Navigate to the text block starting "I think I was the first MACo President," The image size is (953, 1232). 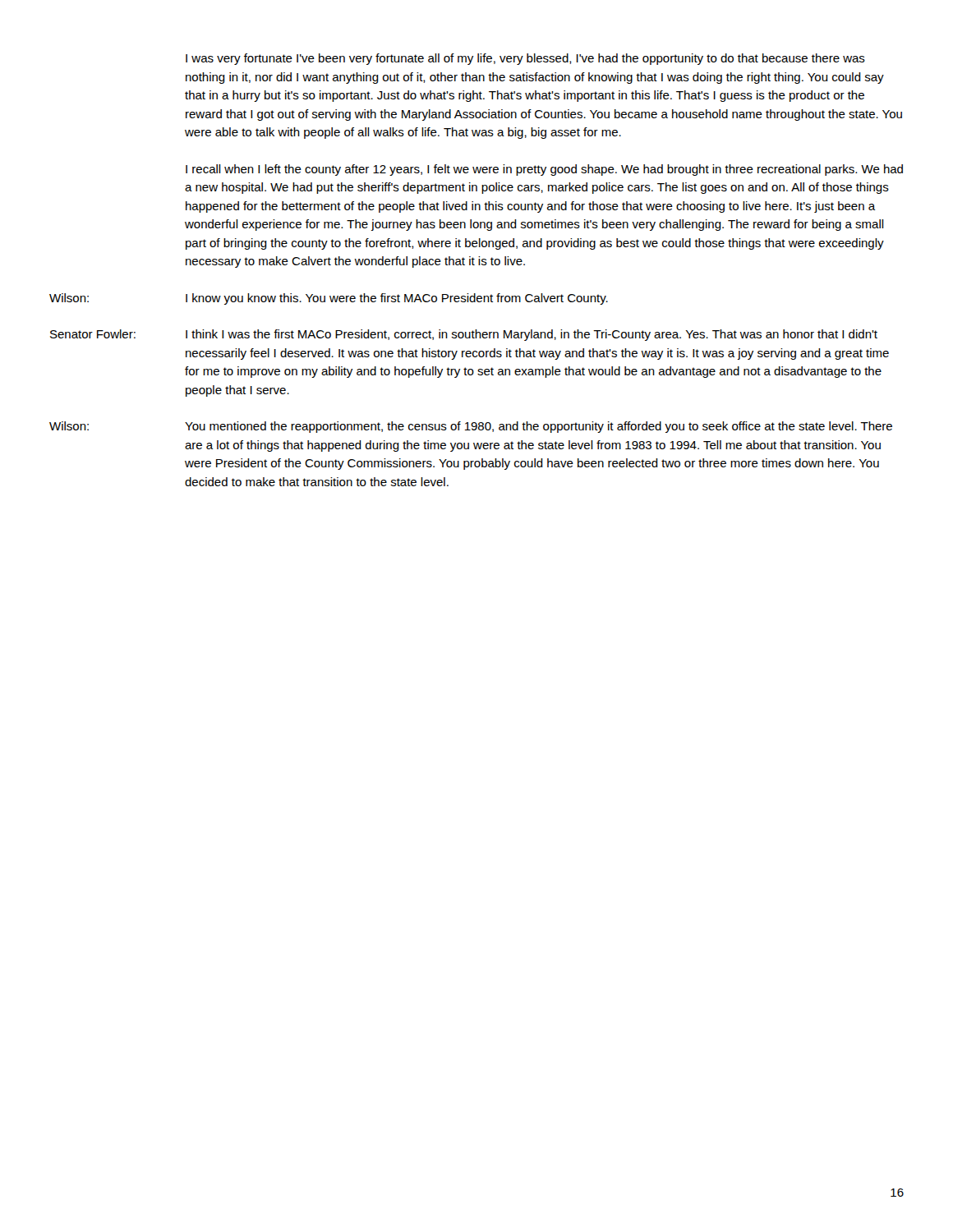(537, 362)
